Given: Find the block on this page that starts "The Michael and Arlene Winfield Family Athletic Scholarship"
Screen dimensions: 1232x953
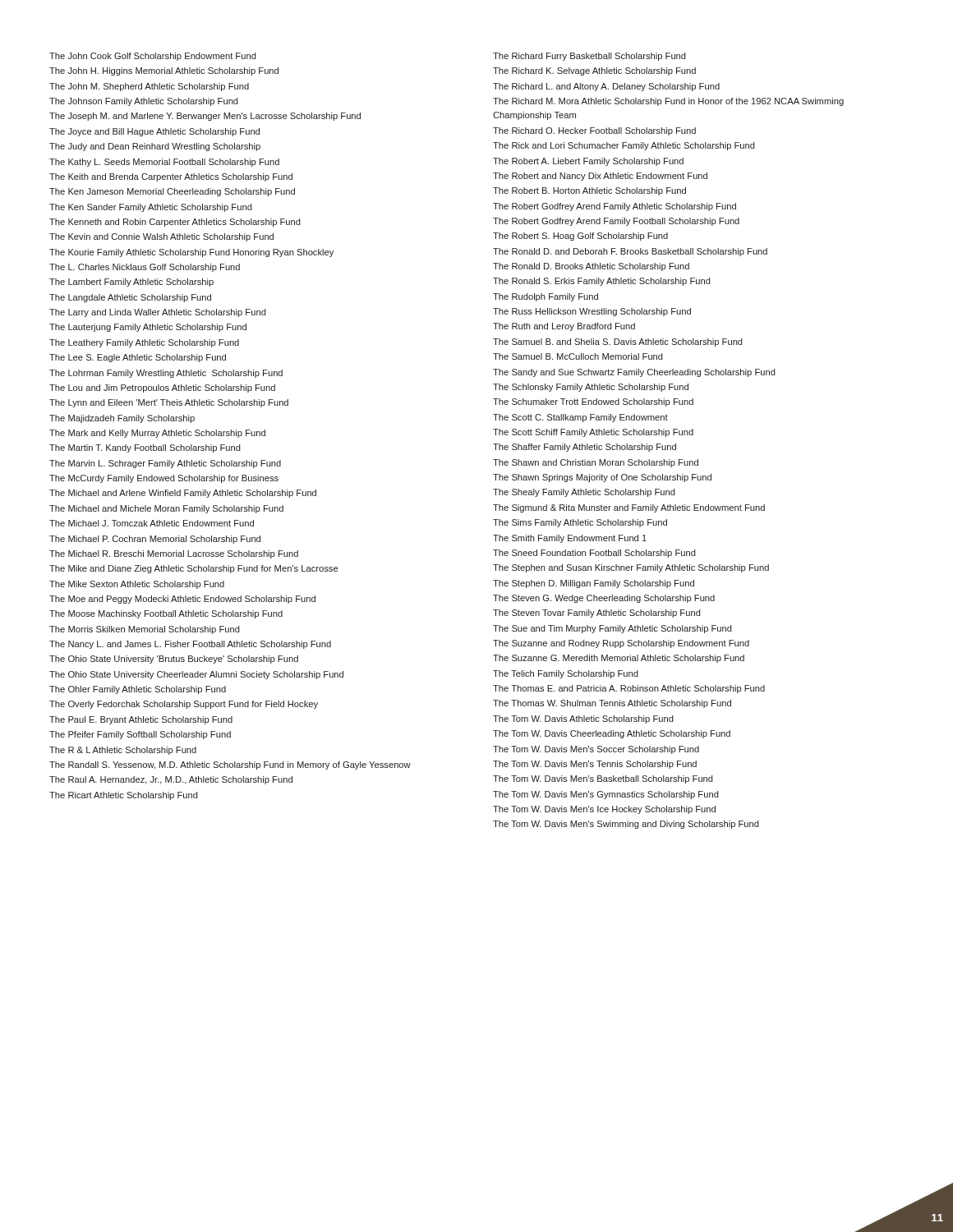Looking at the screenshot, I should coord(255,494).
